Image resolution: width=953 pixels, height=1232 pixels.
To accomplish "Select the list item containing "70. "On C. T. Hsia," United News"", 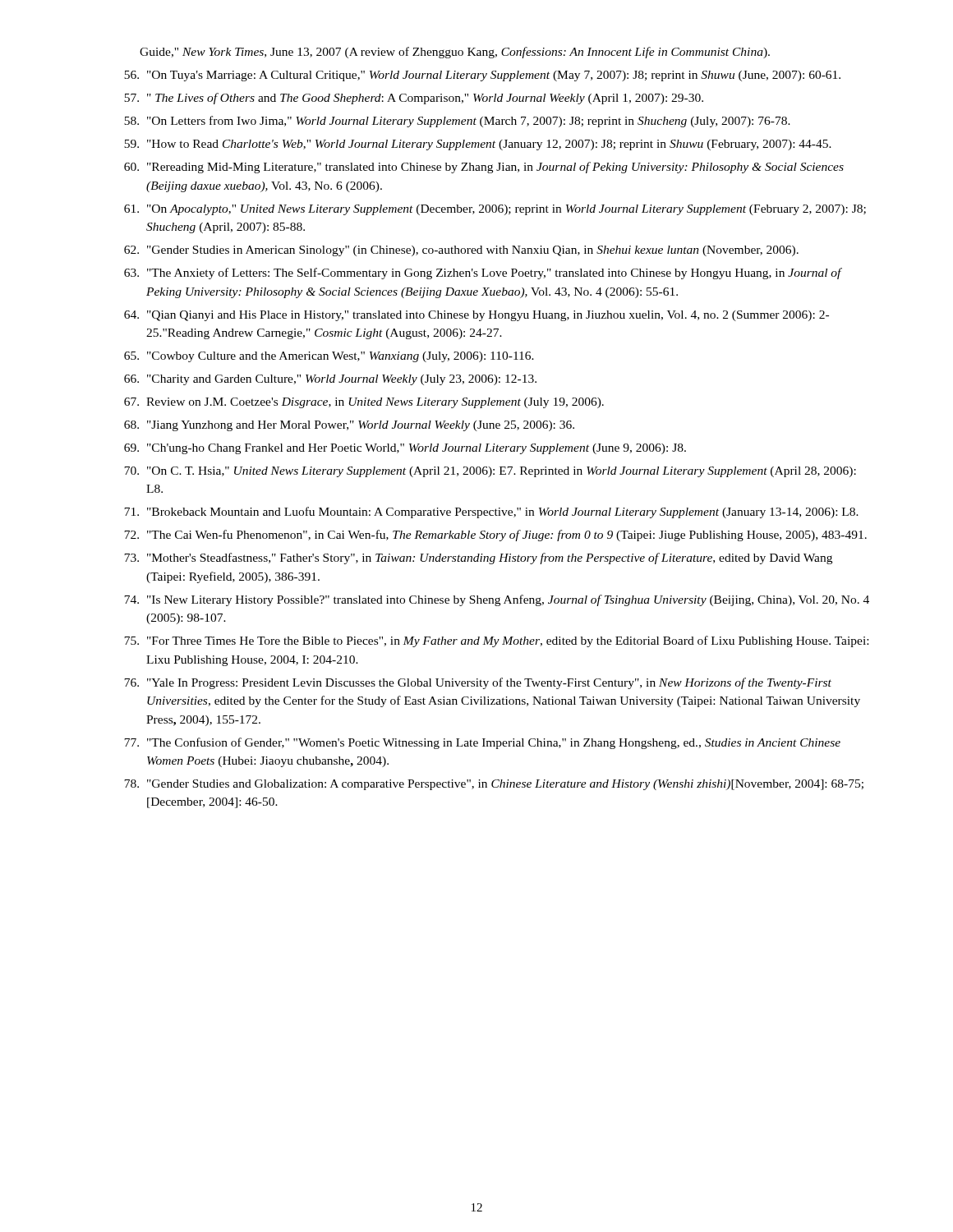I will coord(485,480).
